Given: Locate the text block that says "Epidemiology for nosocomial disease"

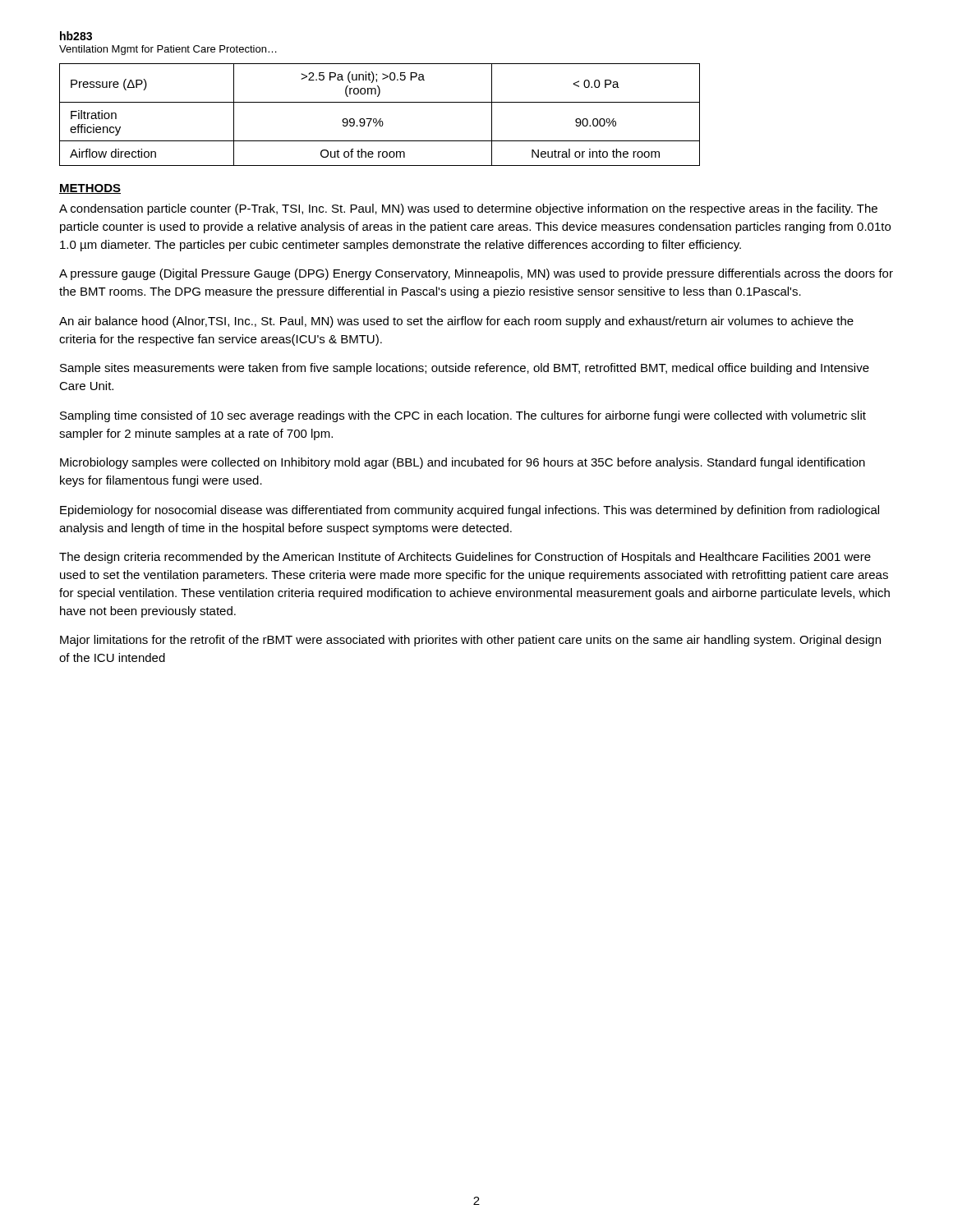Looking at the screenshot, I should [470, 518].
